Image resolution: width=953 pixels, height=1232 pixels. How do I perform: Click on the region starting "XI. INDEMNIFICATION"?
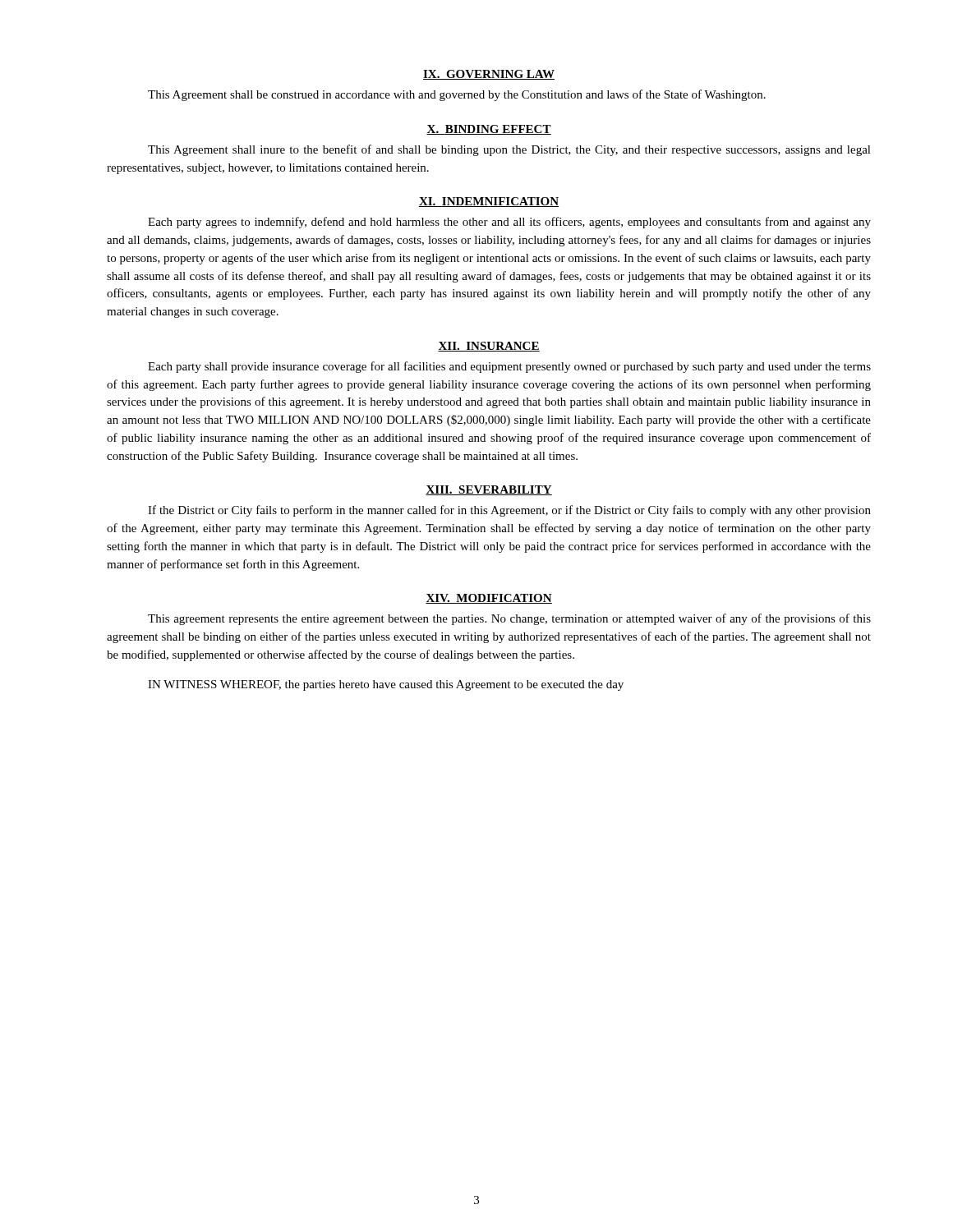tap(489, 201)
